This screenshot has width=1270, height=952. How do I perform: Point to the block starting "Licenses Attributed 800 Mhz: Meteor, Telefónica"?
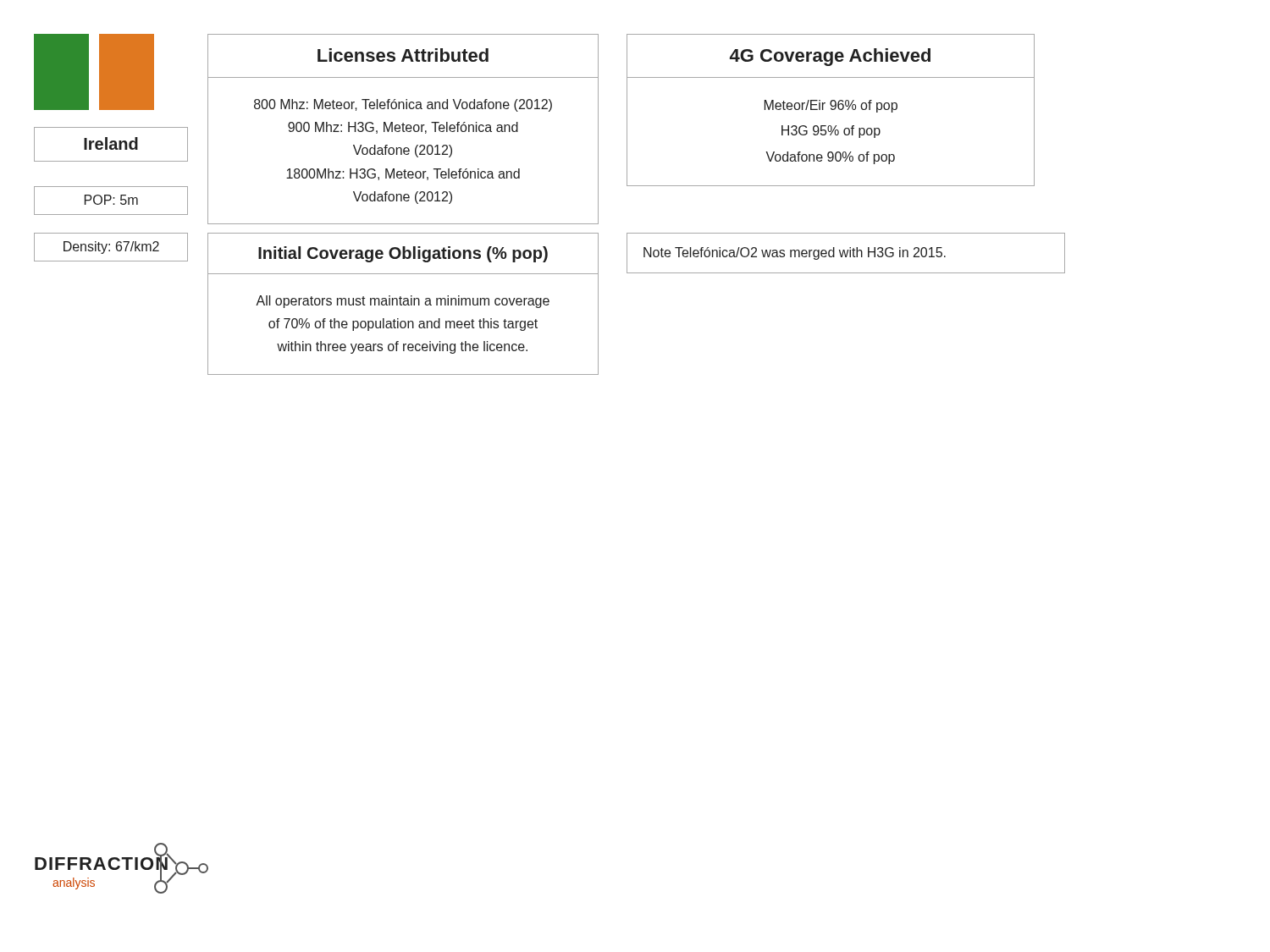click(403, 129)
